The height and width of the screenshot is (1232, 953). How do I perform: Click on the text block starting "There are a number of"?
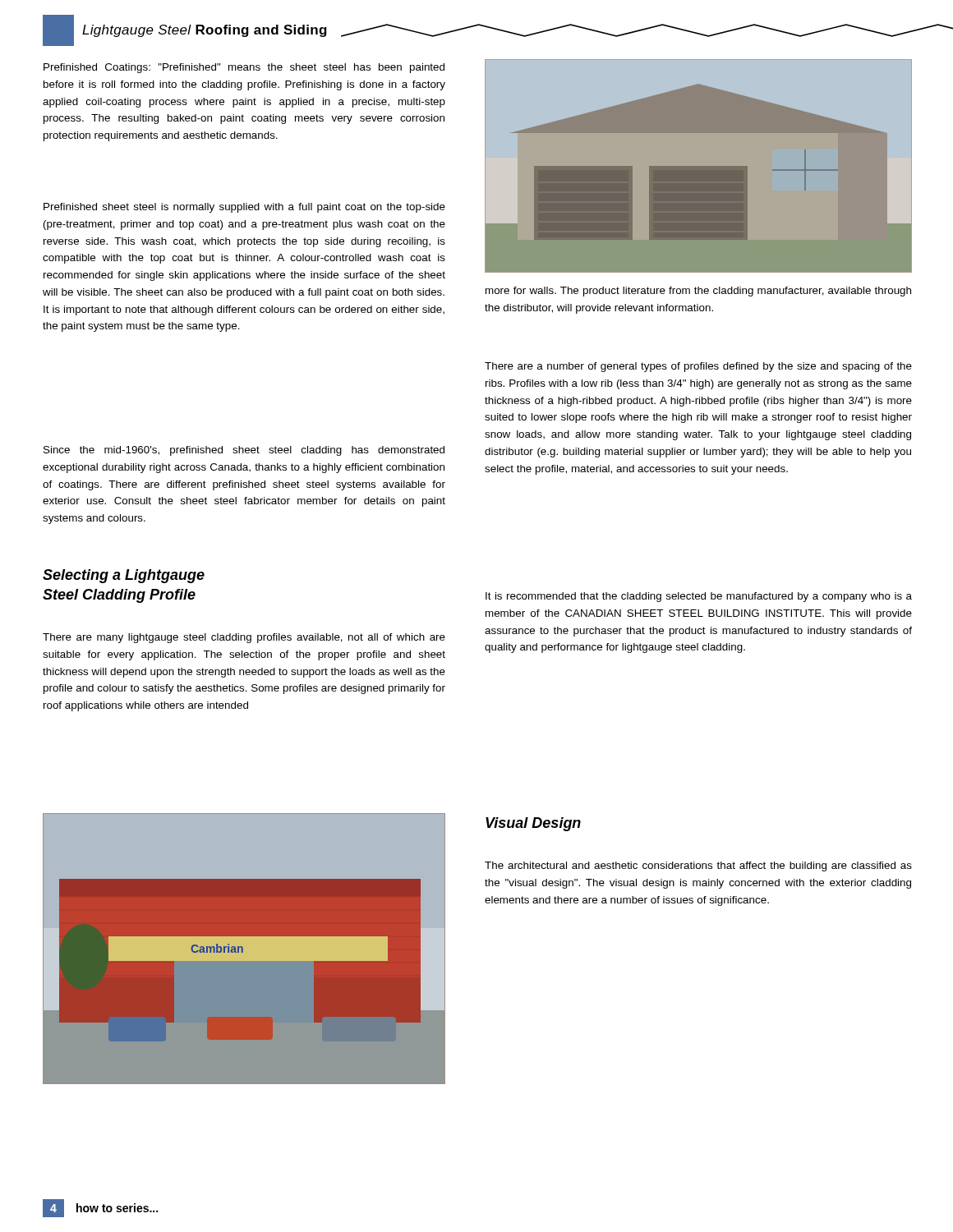coord(698,417)
